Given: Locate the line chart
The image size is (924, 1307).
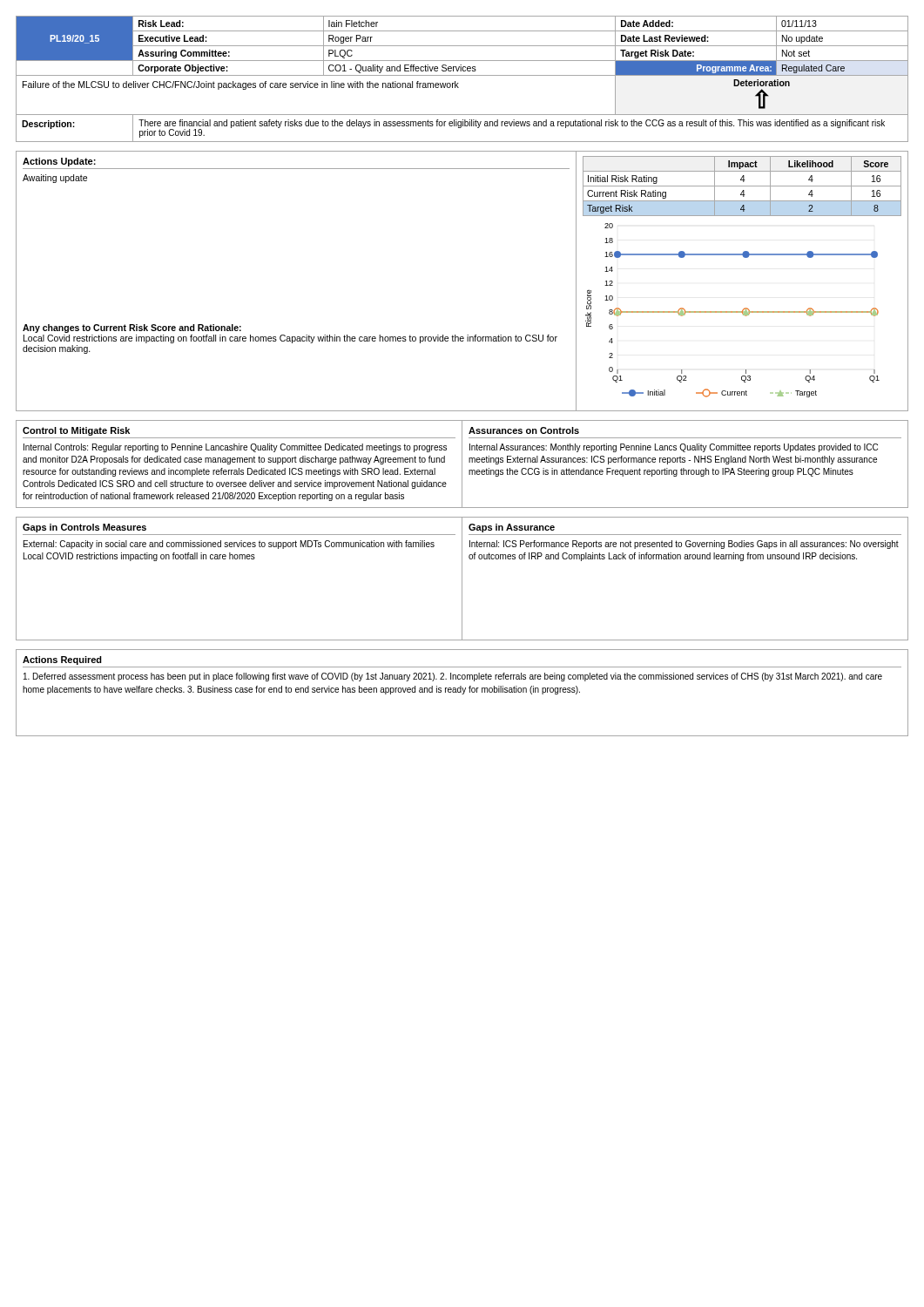Looking at the screenshot, I should (x=742, y=314).
